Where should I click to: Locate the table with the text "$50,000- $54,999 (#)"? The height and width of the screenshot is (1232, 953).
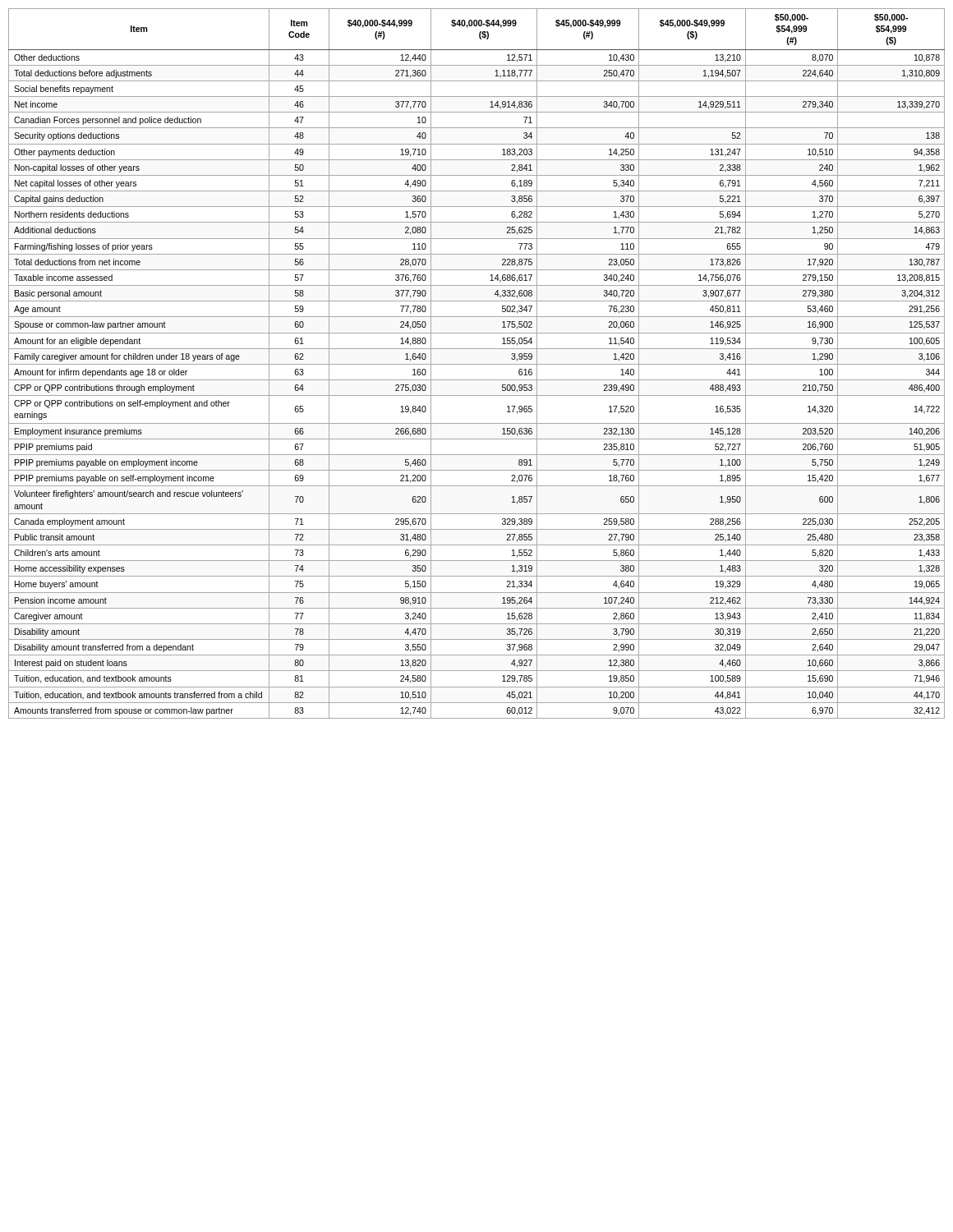pyautogui.click(x=476, y=363)
